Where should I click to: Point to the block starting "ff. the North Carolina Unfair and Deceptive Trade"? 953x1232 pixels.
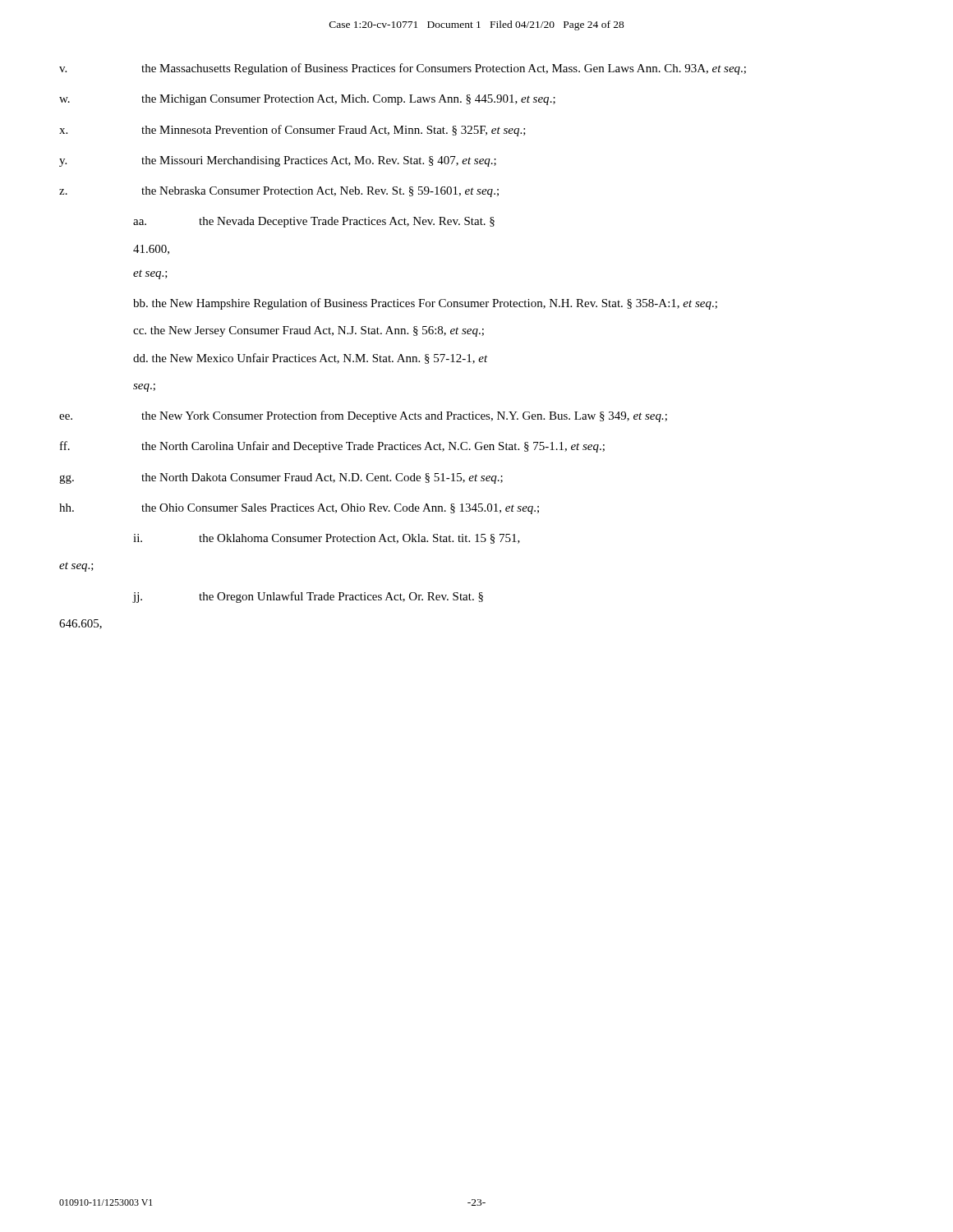332,447
